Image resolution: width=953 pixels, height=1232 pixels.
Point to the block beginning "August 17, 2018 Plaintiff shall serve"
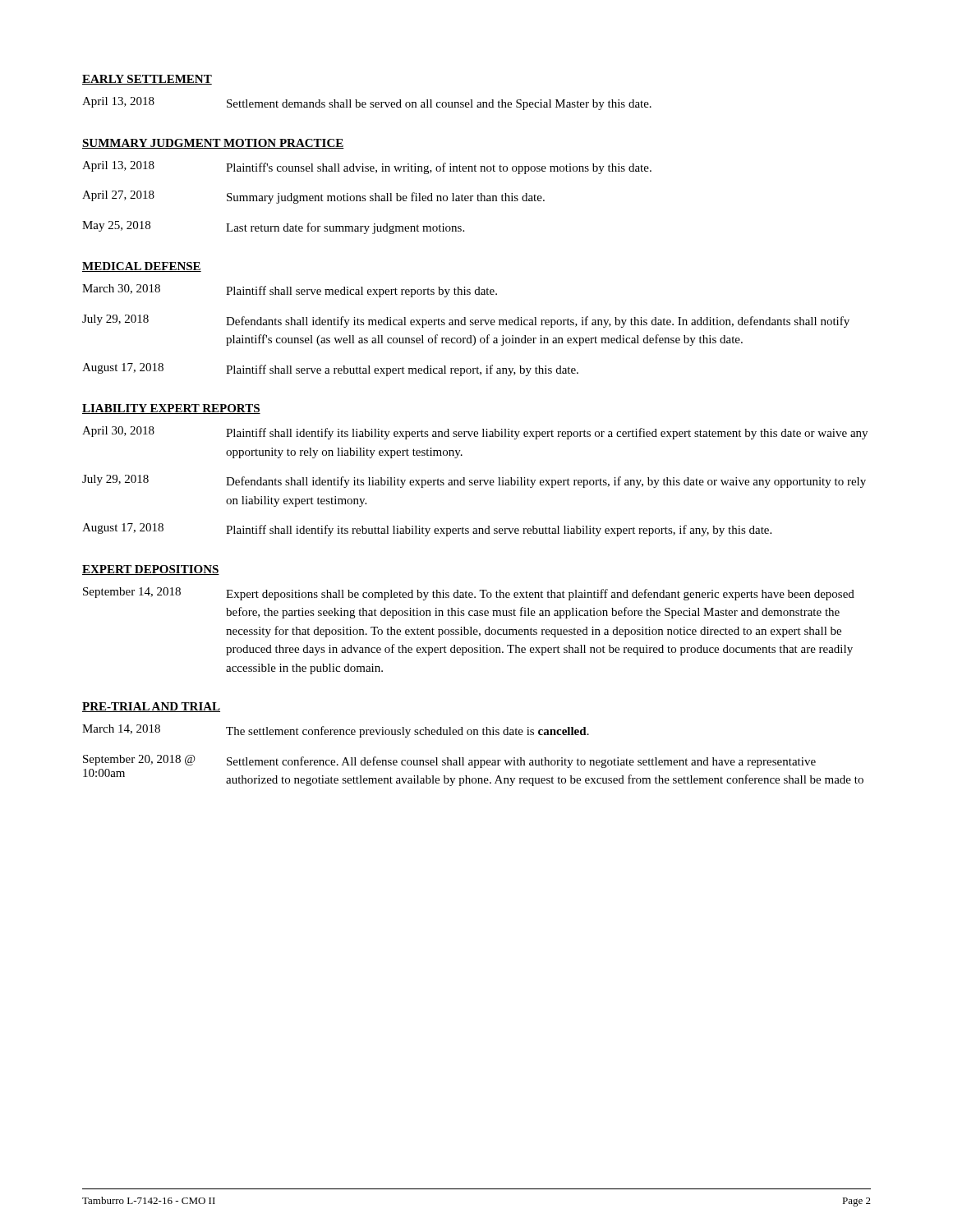coord(476,369)
